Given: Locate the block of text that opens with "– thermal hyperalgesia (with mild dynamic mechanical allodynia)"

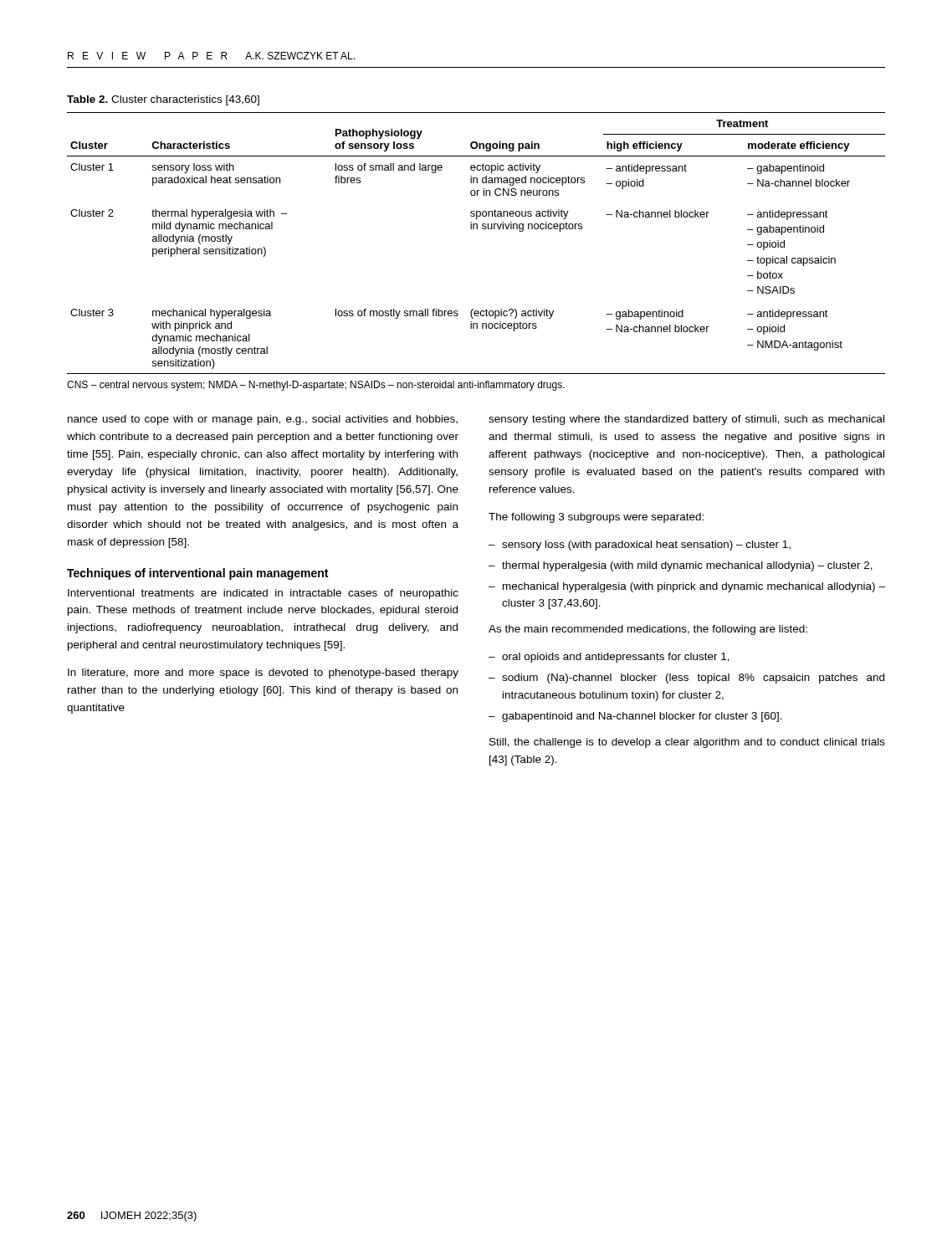Looking at the screenshot, I should [687, 566].
